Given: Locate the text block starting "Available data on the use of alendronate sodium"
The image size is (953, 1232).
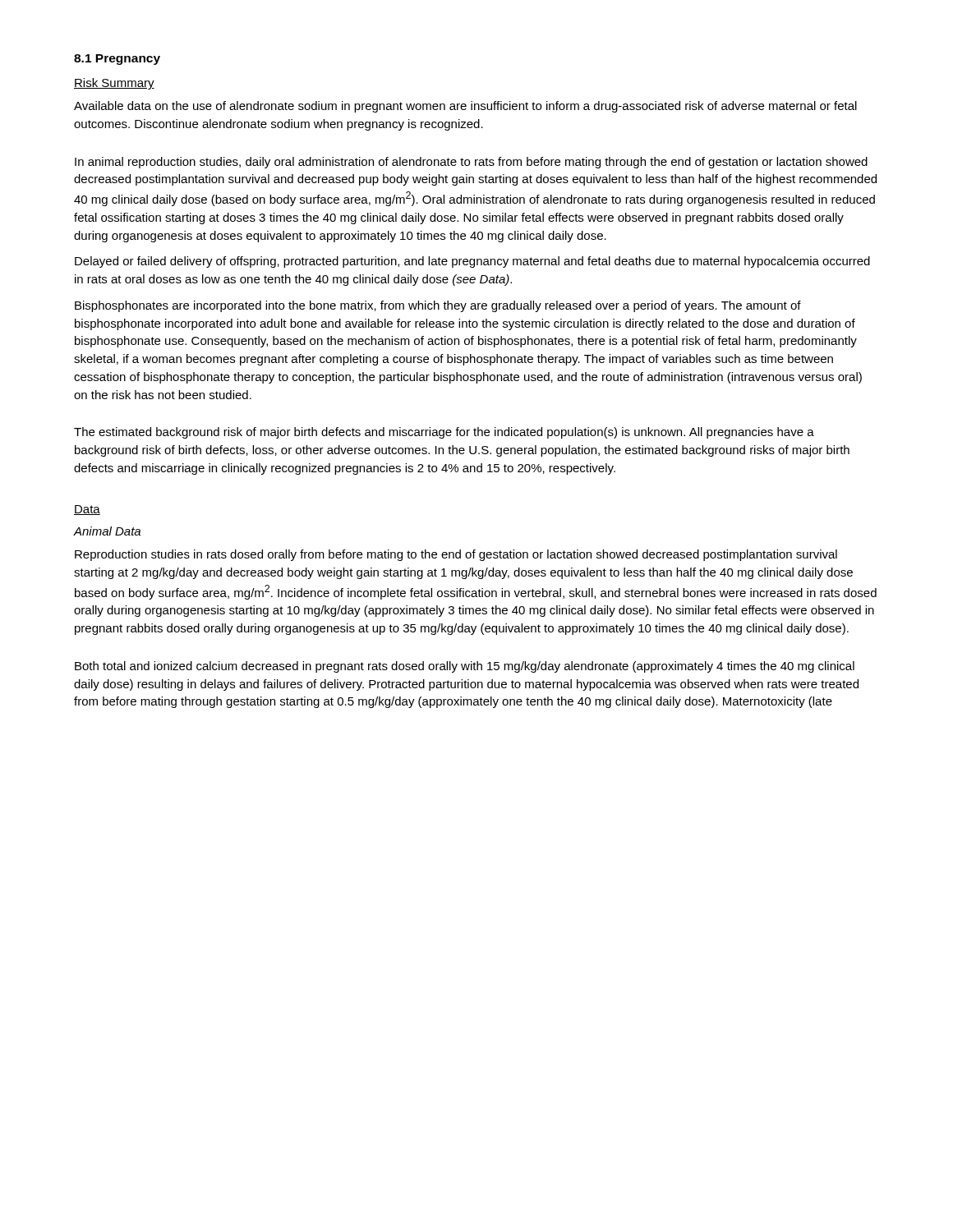Looking at the screenshot, I should pos(476,115).
